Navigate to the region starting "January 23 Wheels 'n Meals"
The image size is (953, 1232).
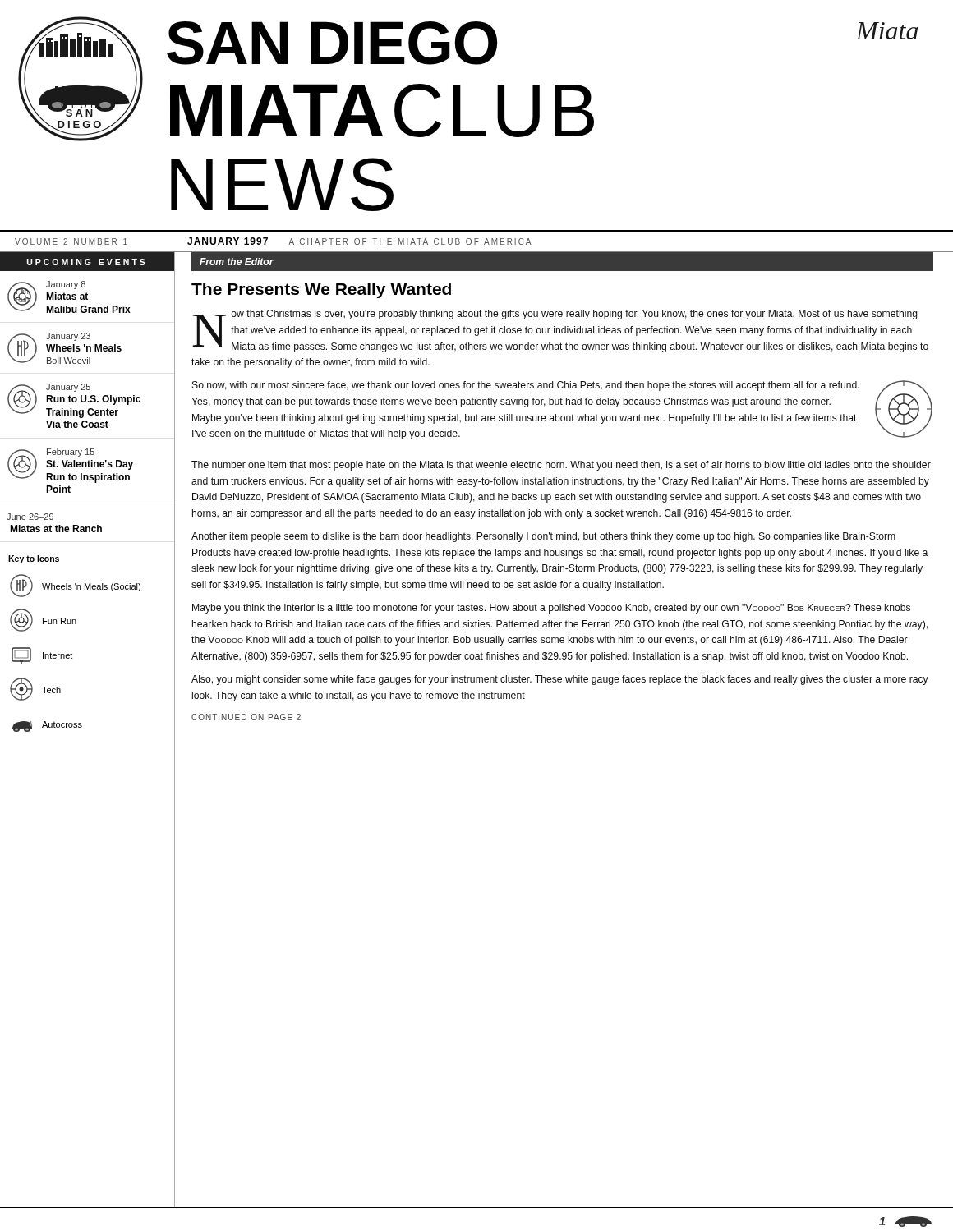[64, 349]
